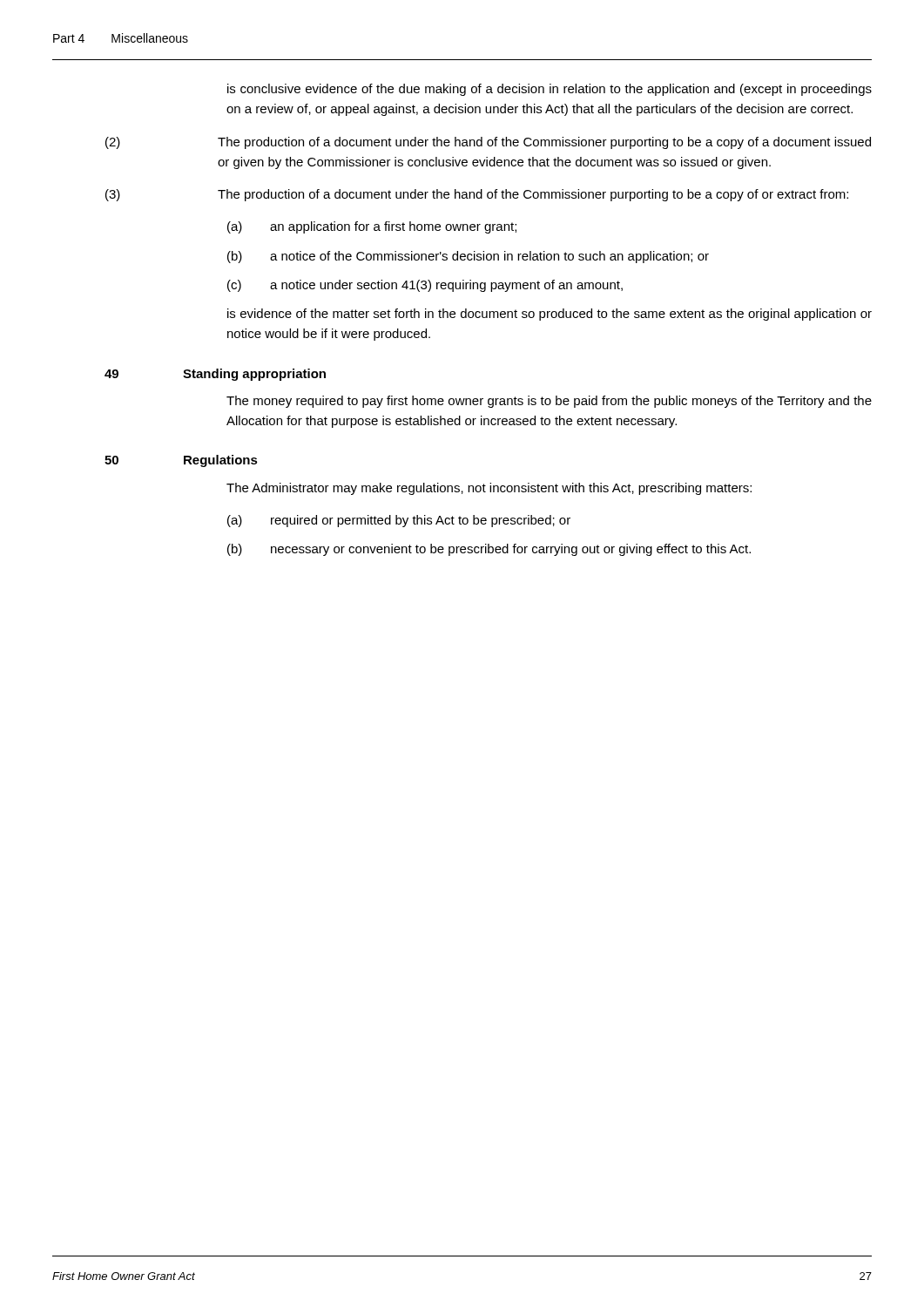
Task: Where does it say "49 Standing appropriation"?
Action: 215,375
